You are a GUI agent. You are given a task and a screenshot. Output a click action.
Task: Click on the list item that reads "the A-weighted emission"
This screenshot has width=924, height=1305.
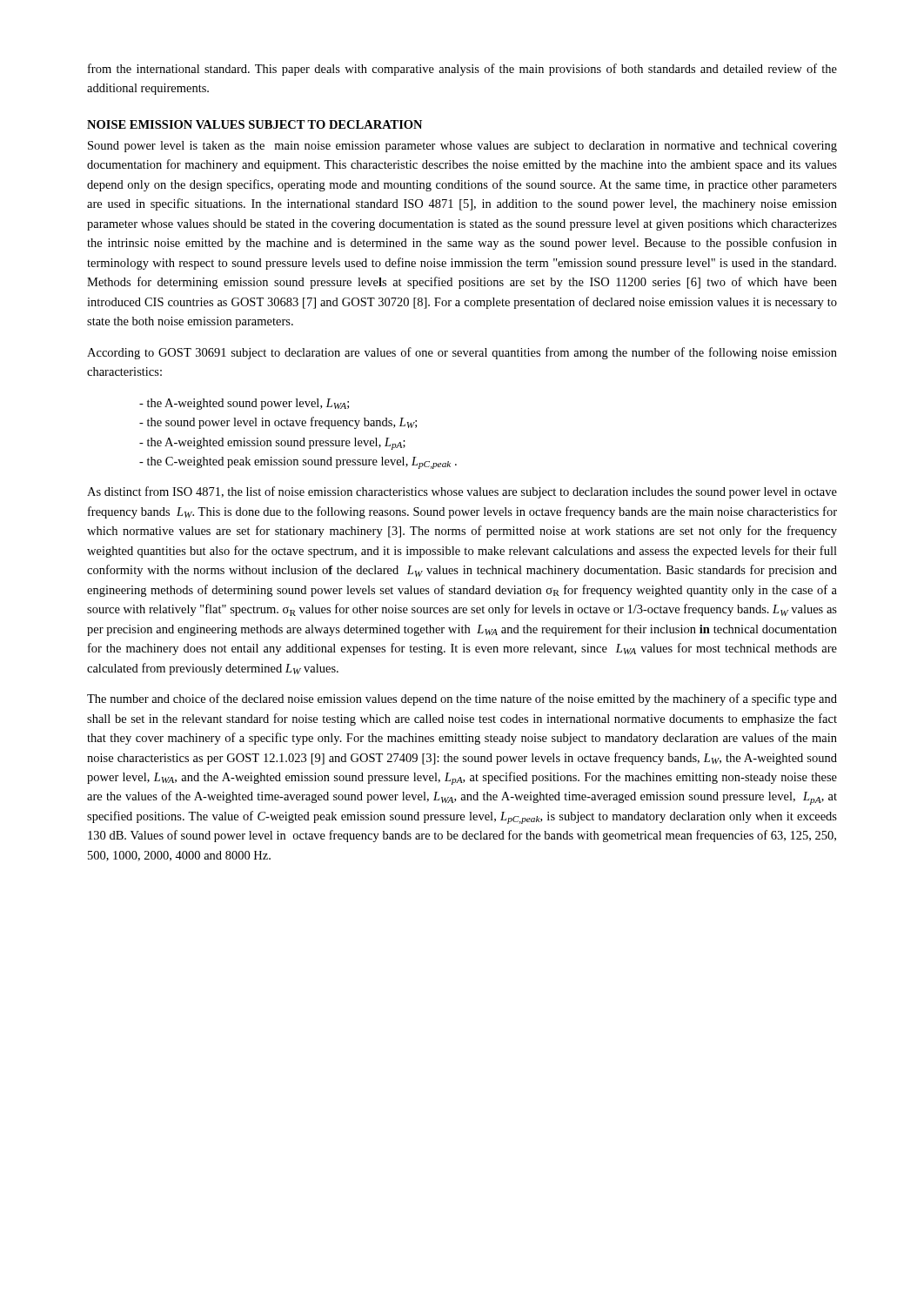pyautogui.click(x=273, y=442)
